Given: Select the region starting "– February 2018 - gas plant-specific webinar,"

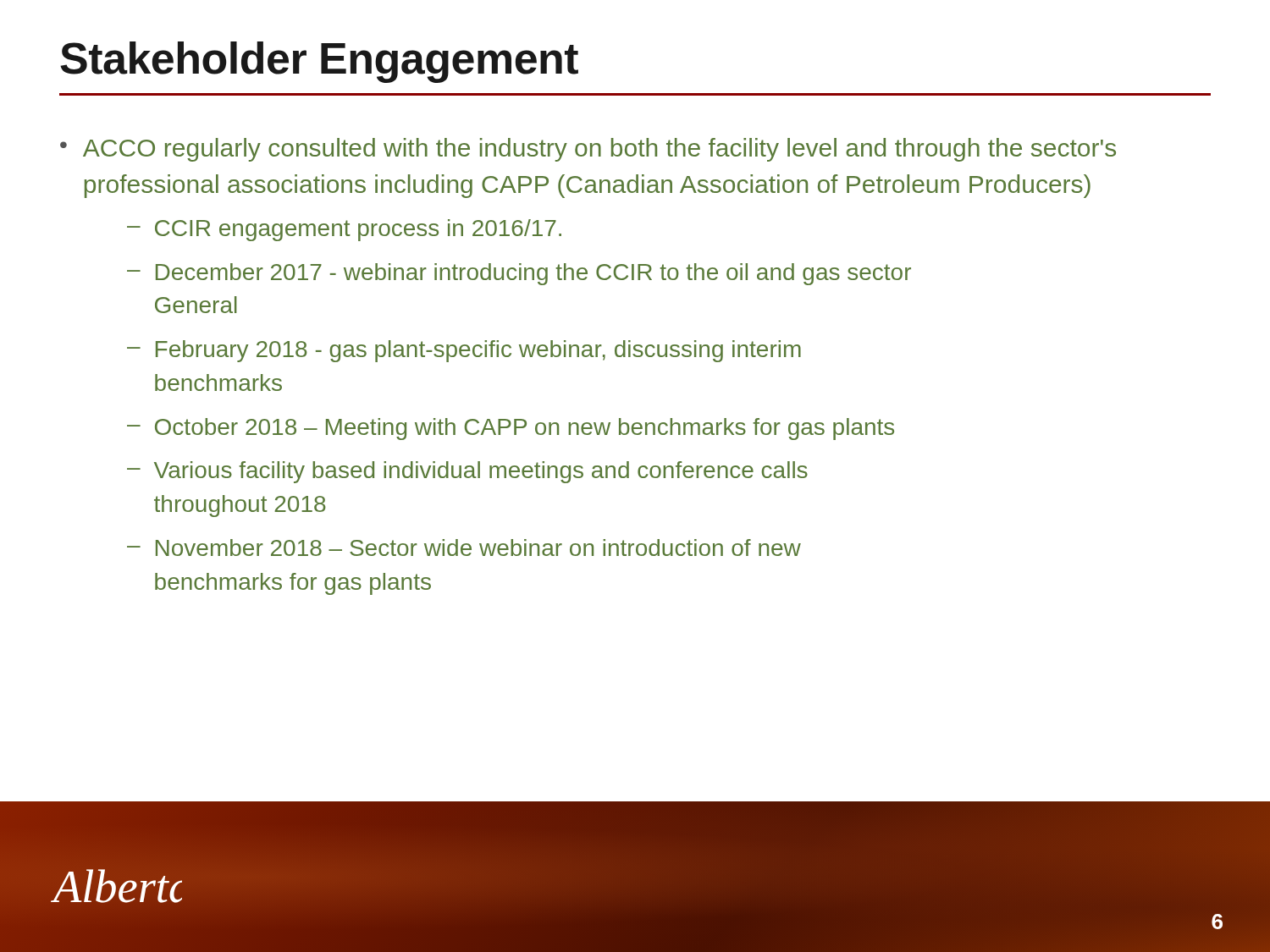Looking at the screenshot, I should point(465,366).
